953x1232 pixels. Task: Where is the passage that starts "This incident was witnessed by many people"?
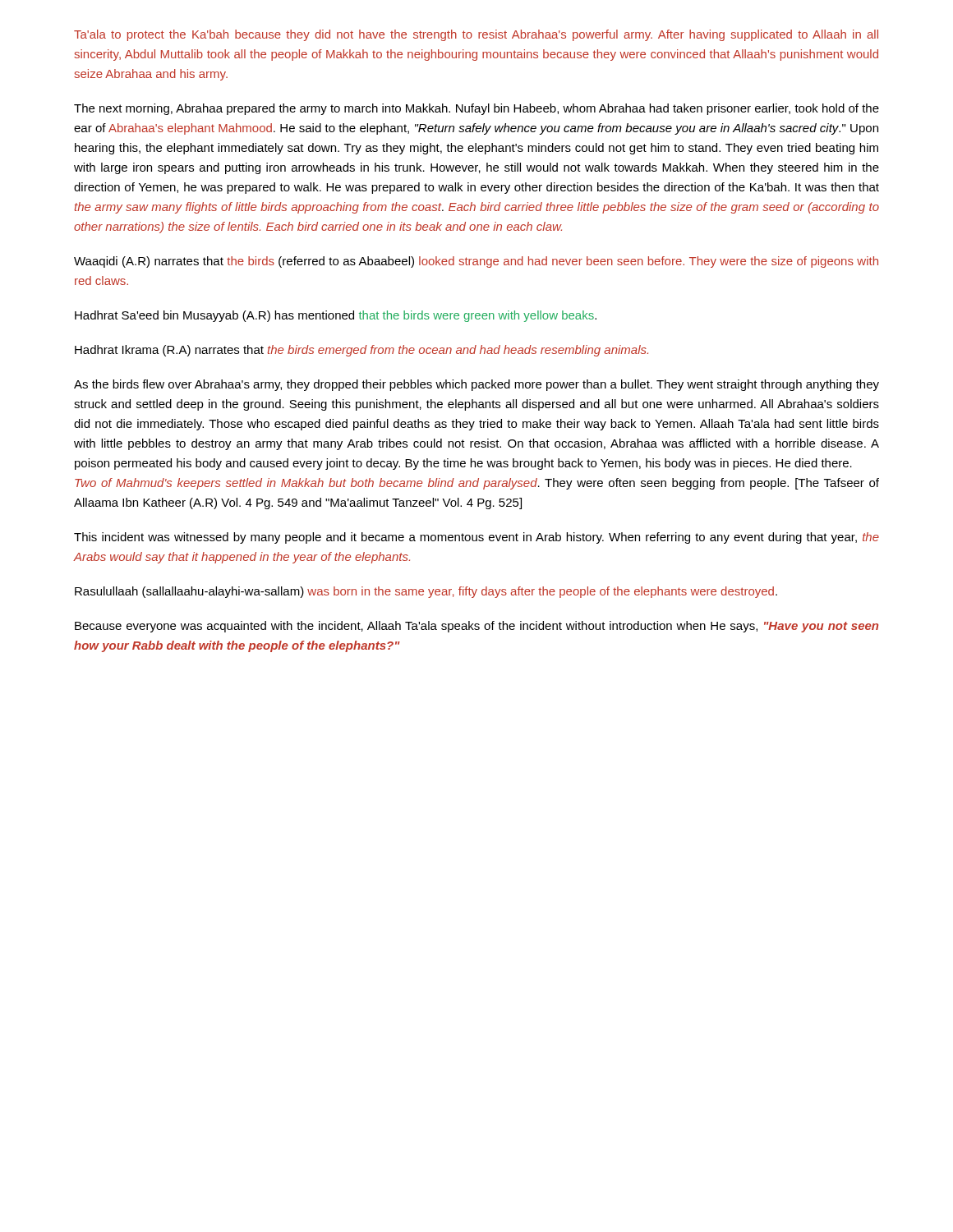[x=476, y=547]
